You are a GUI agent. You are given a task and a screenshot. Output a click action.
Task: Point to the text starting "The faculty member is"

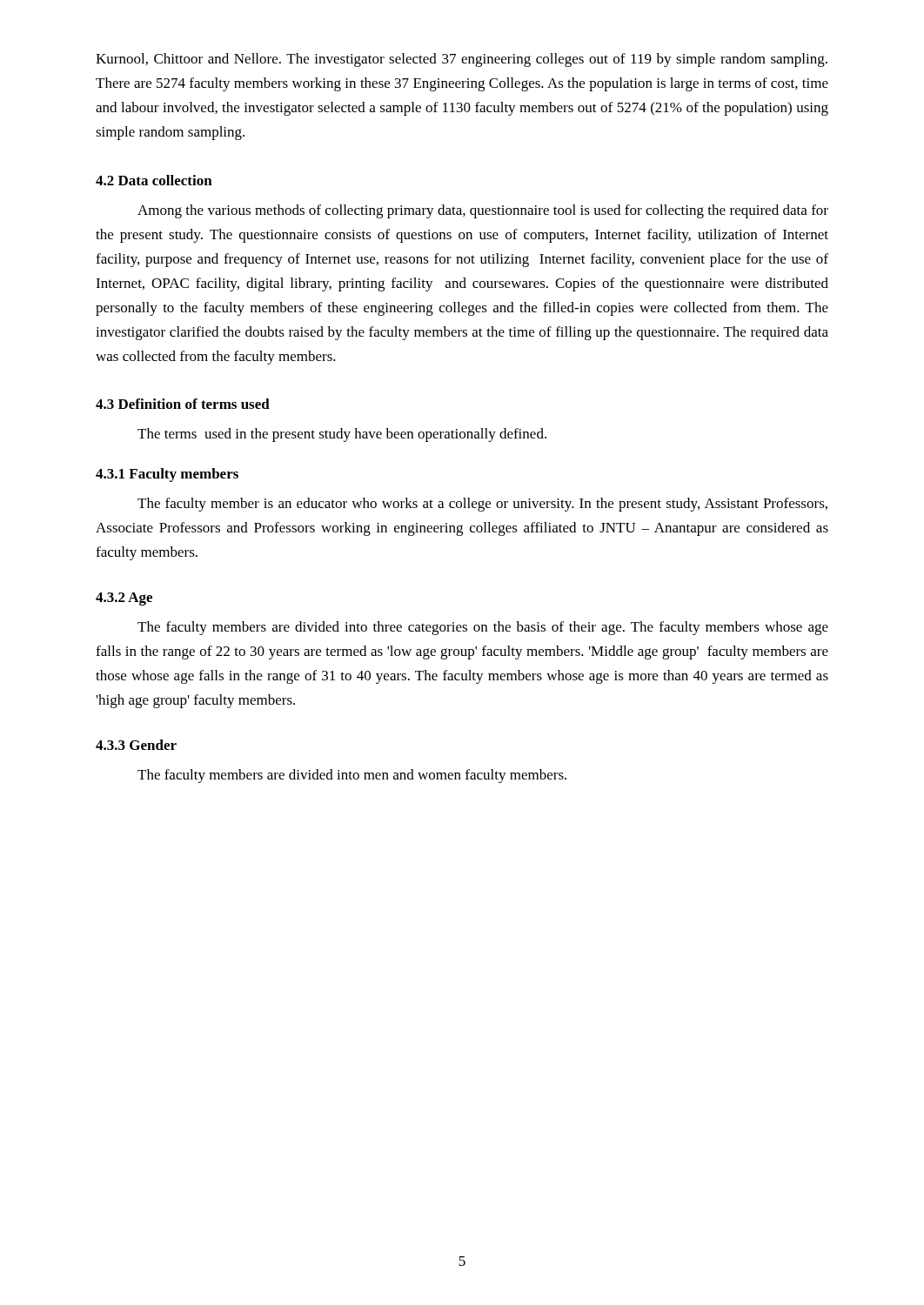pyautogui.click(x=462, y=528)
